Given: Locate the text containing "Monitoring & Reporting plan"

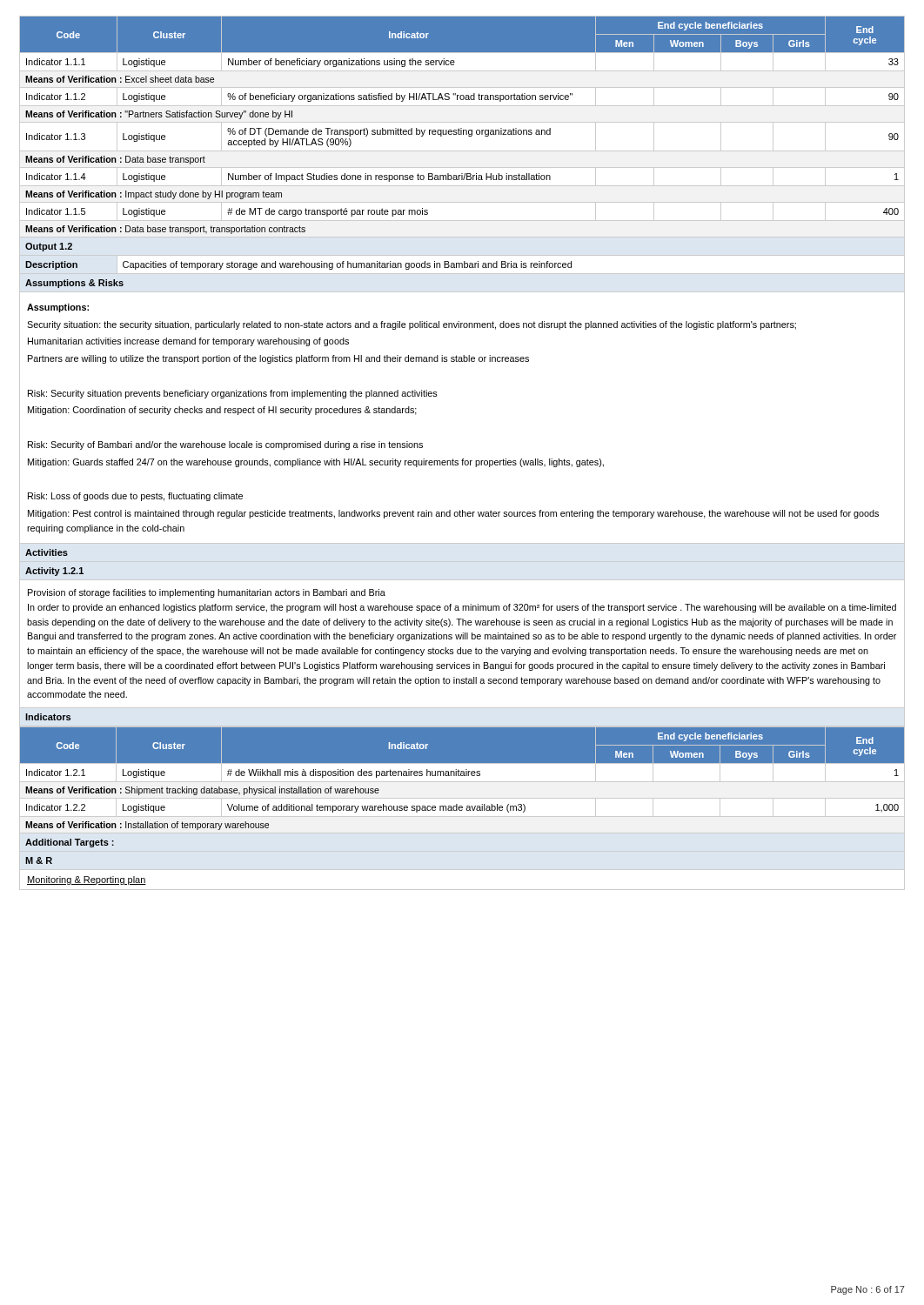Looking at the screenshot, I should [86, 880].
